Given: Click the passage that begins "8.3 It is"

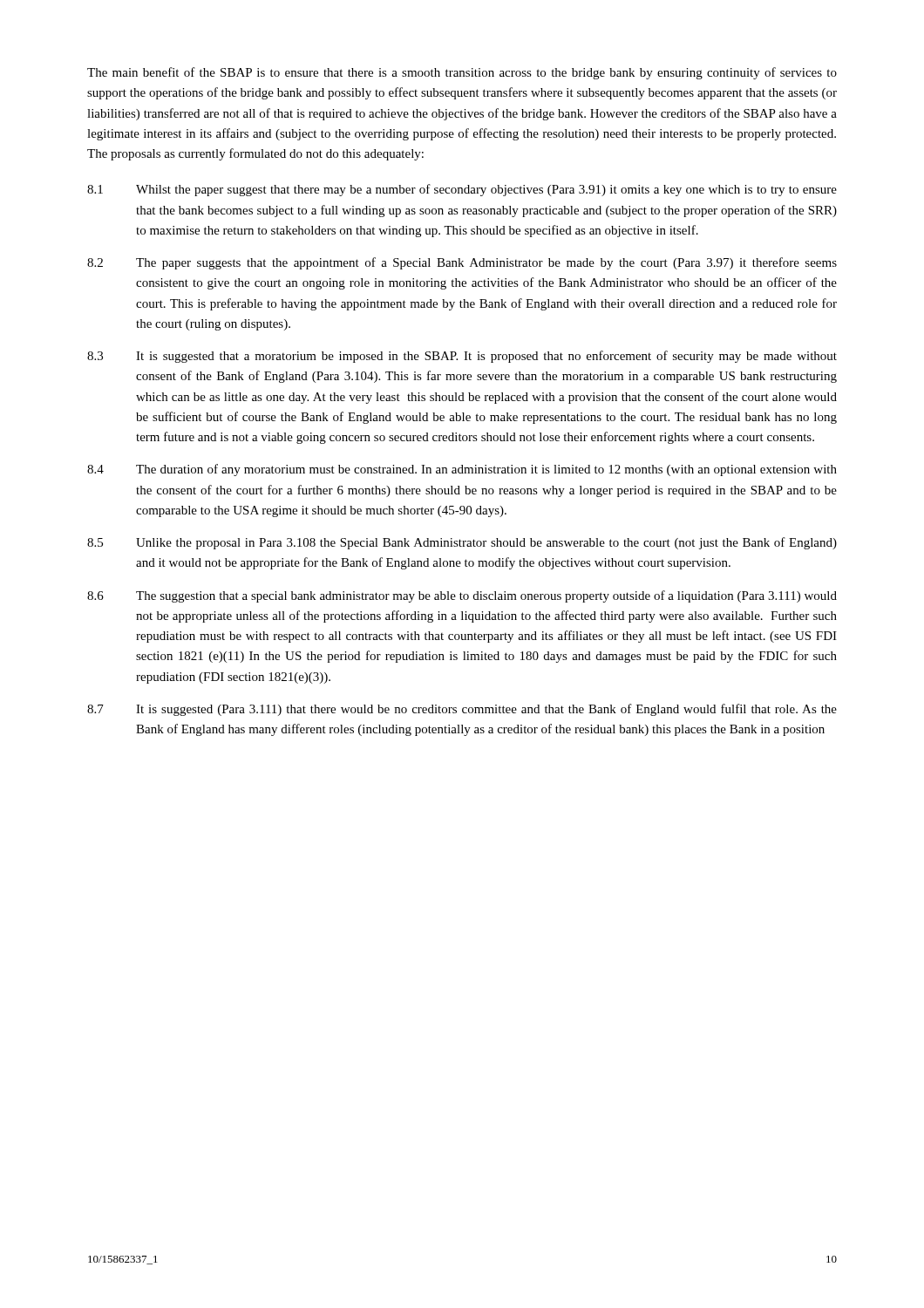Looking at the screenshot, I should point(462,397).
